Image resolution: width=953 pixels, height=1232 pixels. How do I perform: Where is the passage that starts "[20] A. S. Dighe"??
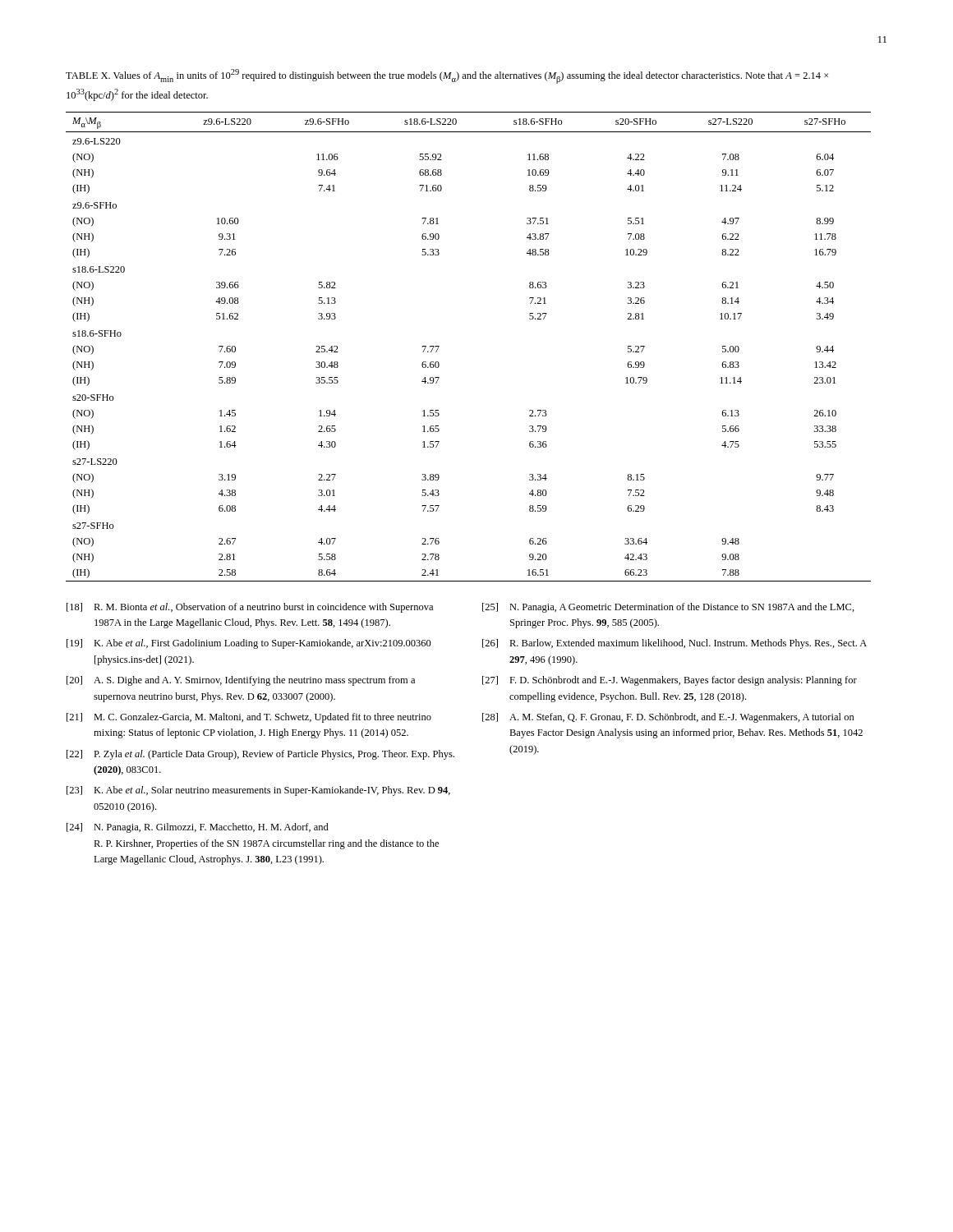(260, 689)
